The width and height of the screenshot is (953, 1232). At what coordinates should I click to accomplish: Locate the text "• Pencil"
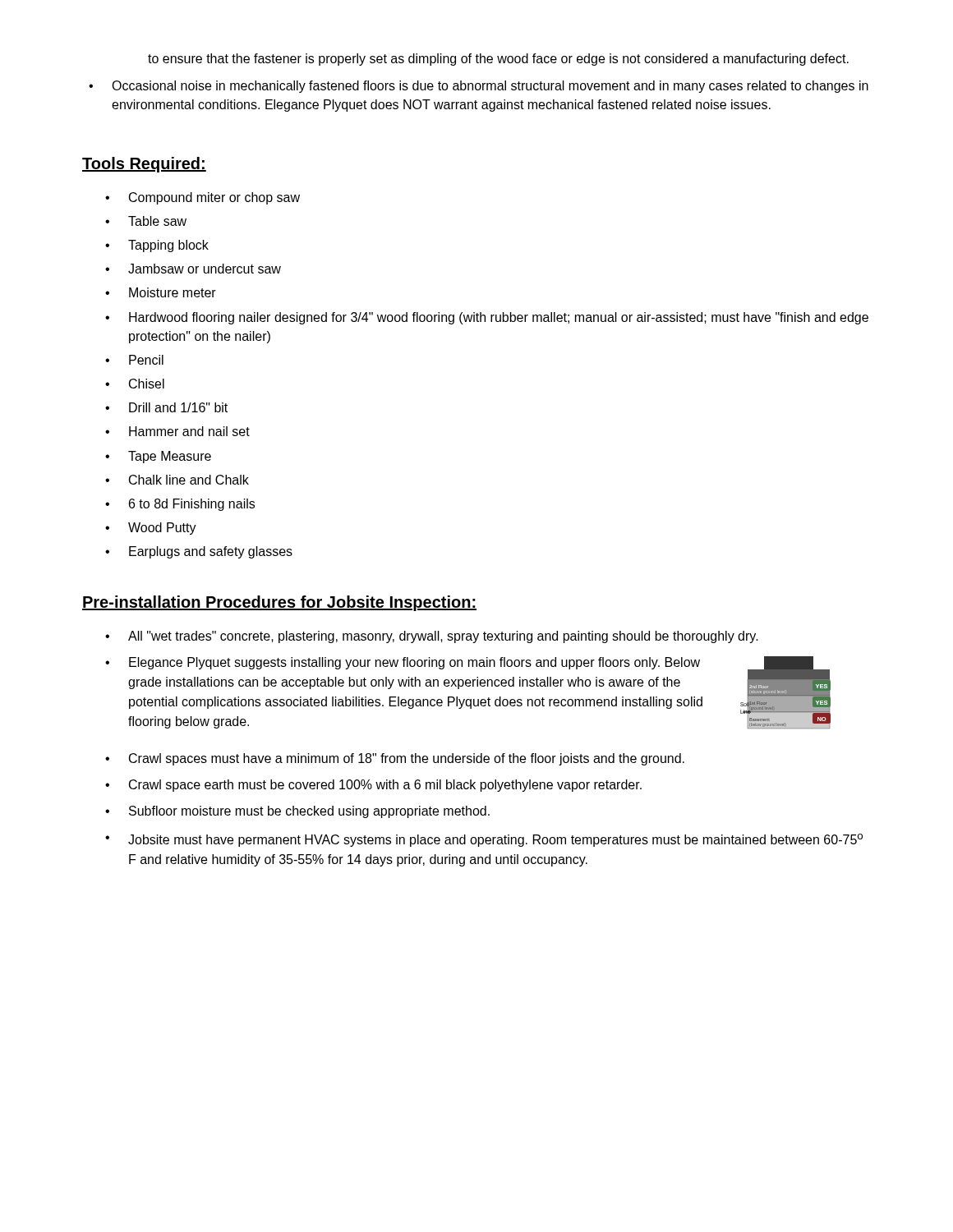point(134,360)
